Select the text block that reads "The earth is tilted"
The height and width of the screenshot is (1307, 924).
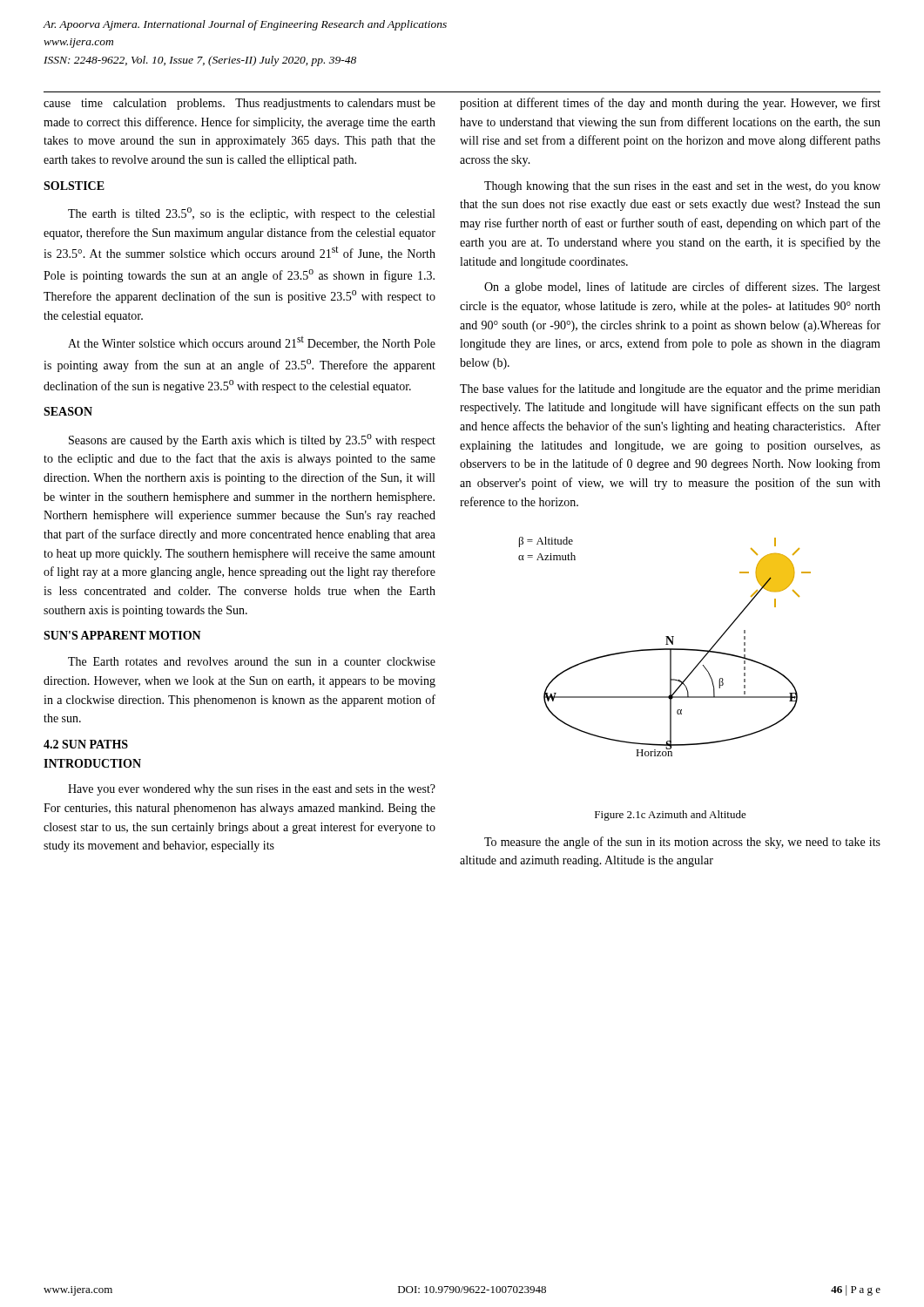point(240,264)
